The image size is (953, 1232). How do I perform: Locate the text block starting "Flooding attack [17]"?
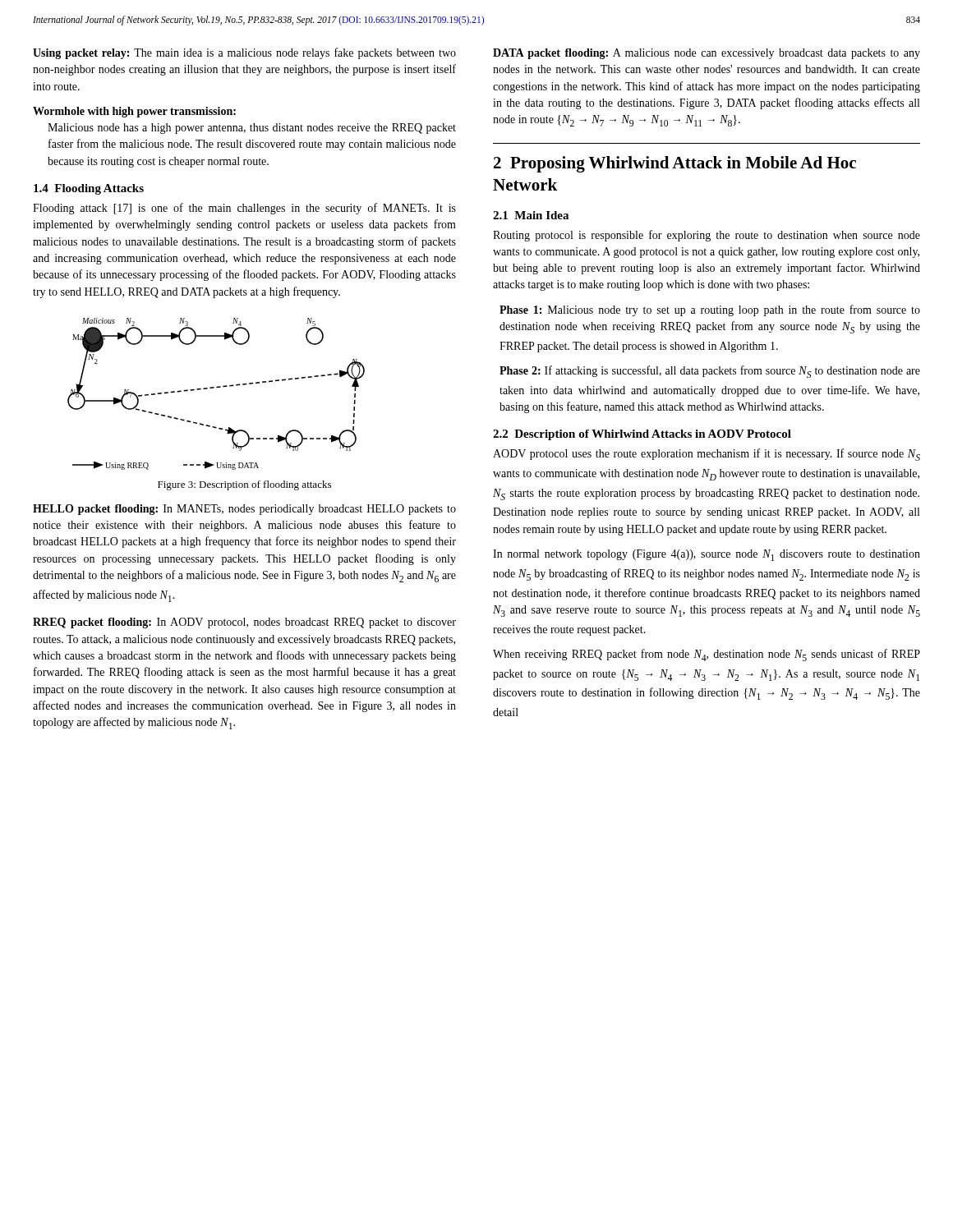tap(244, 250)
